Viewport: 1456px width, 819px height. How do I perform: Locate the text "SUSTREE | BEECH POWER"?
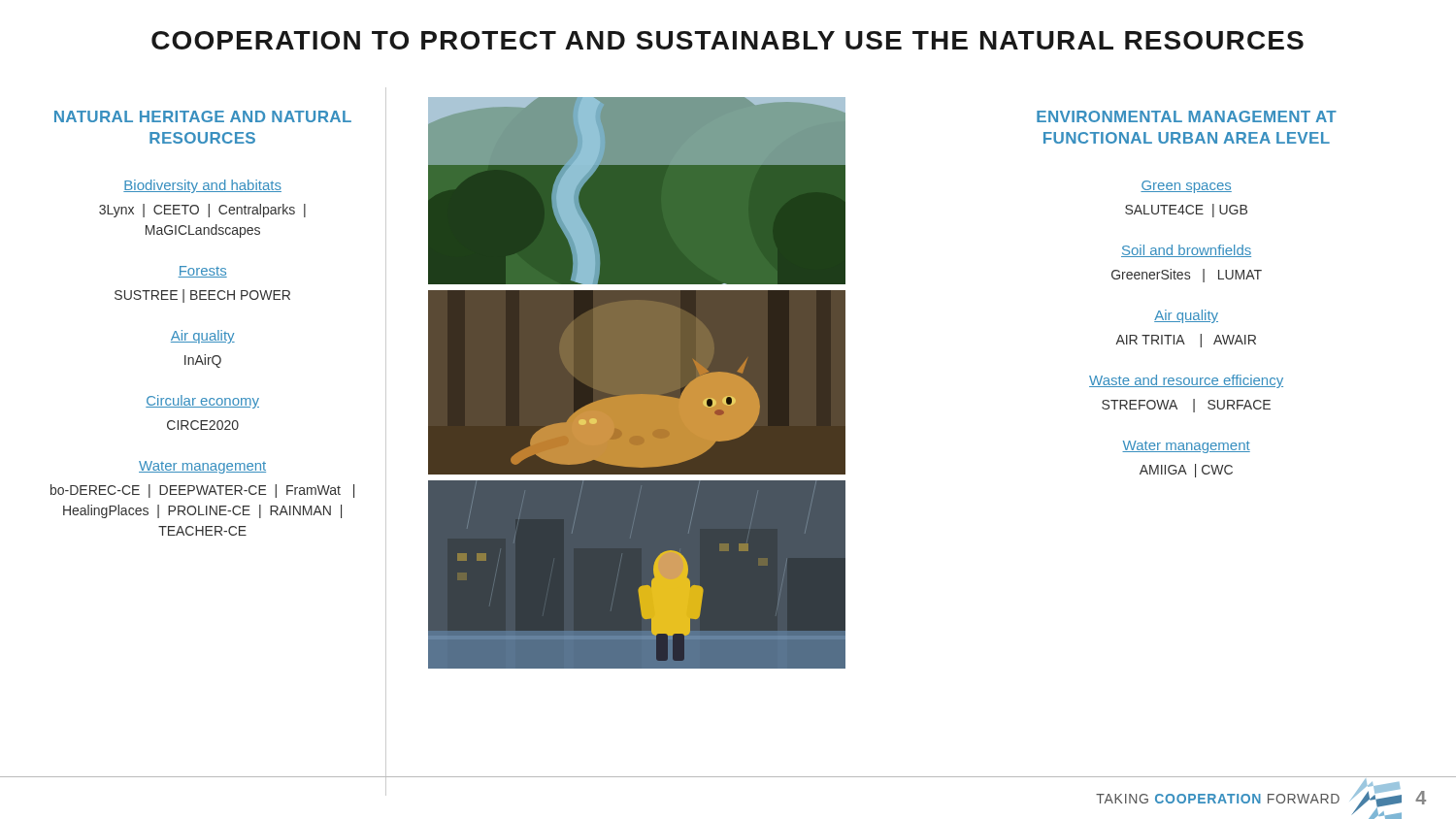(202, 295)
